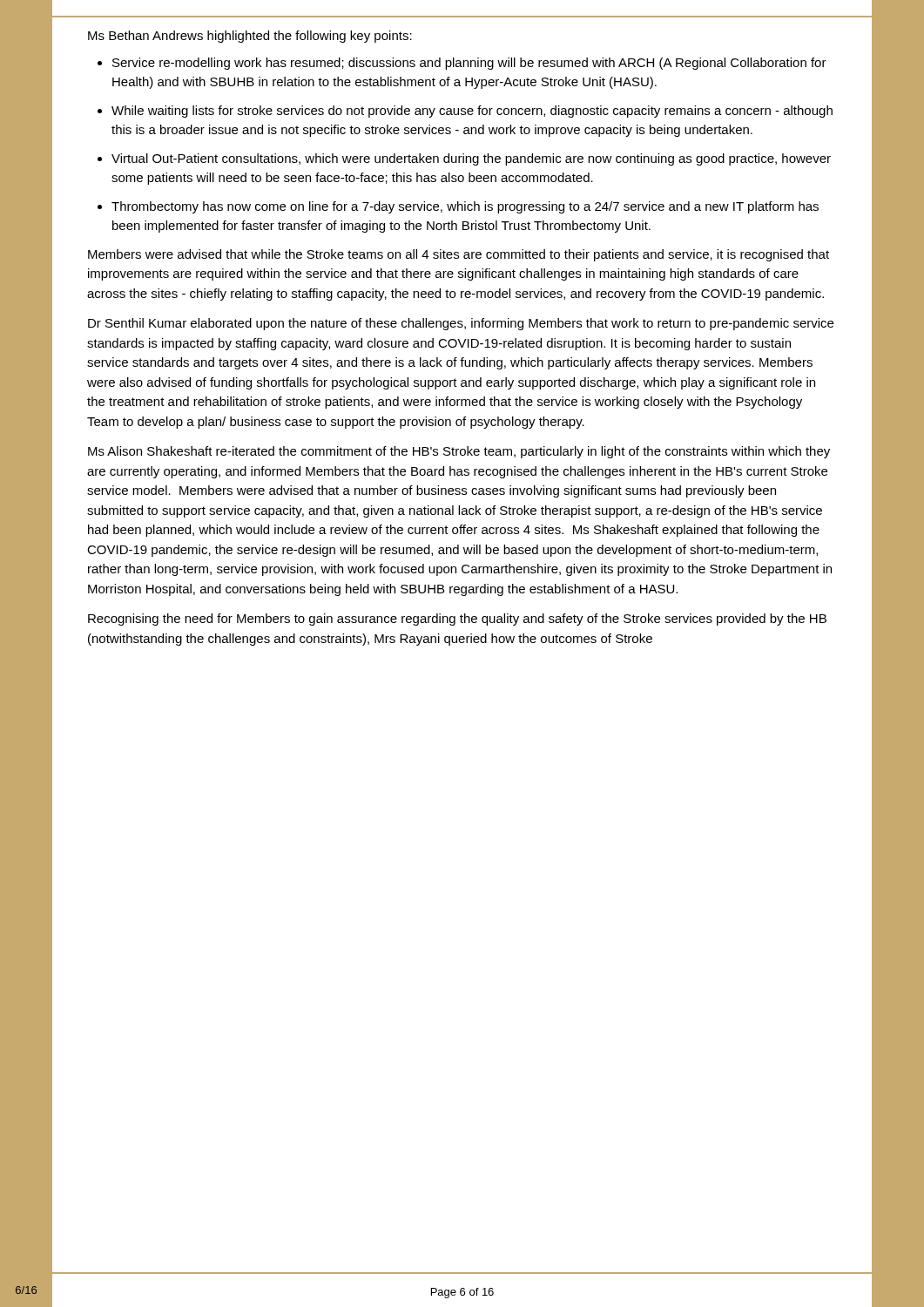Point to the passage starting "Dr Senthil Kumar elaborated upon the nature of"

[461, 372]
